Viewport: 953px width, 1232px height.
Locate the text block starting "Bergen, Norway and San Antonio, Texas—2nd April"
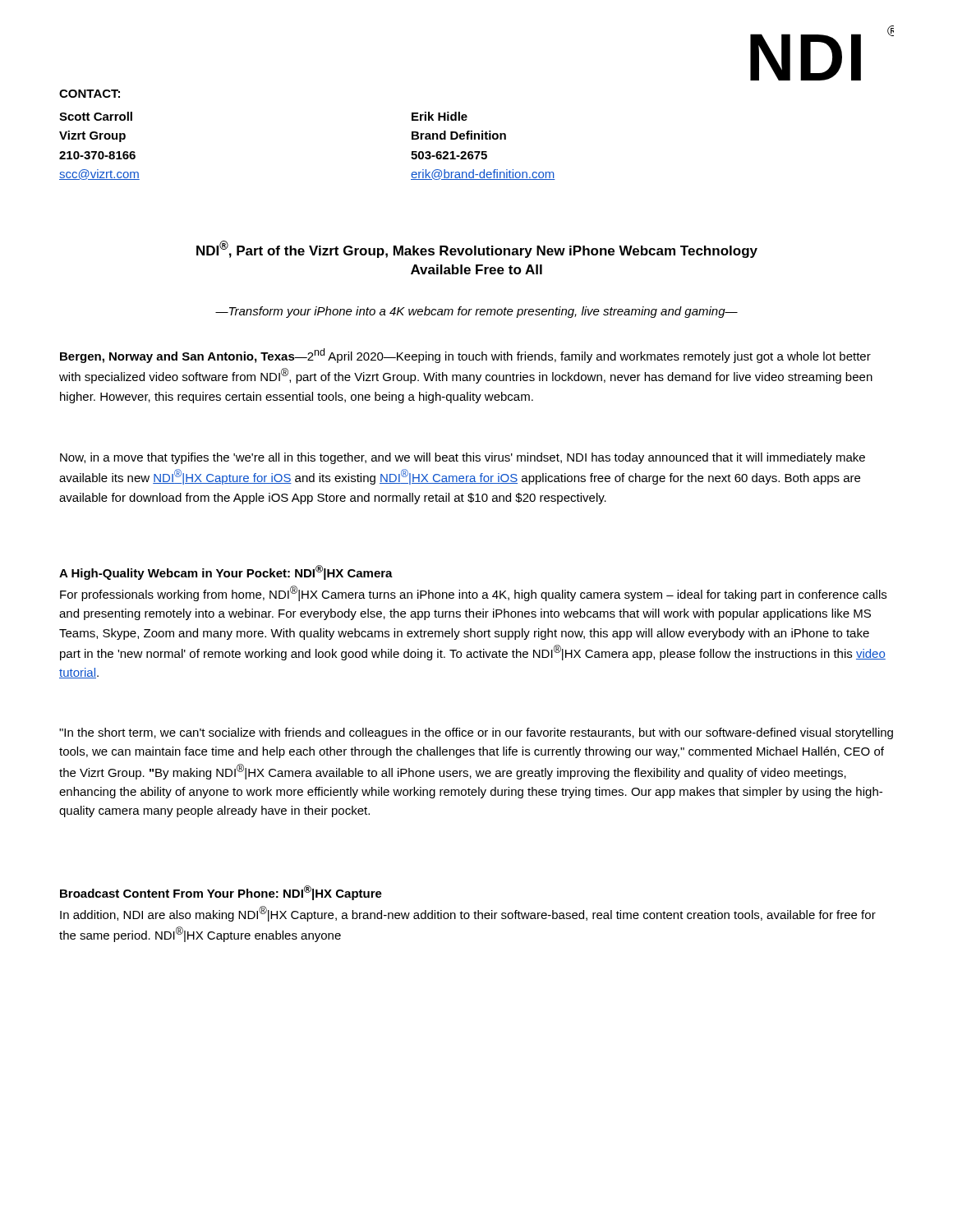click(x=466, y=375)
